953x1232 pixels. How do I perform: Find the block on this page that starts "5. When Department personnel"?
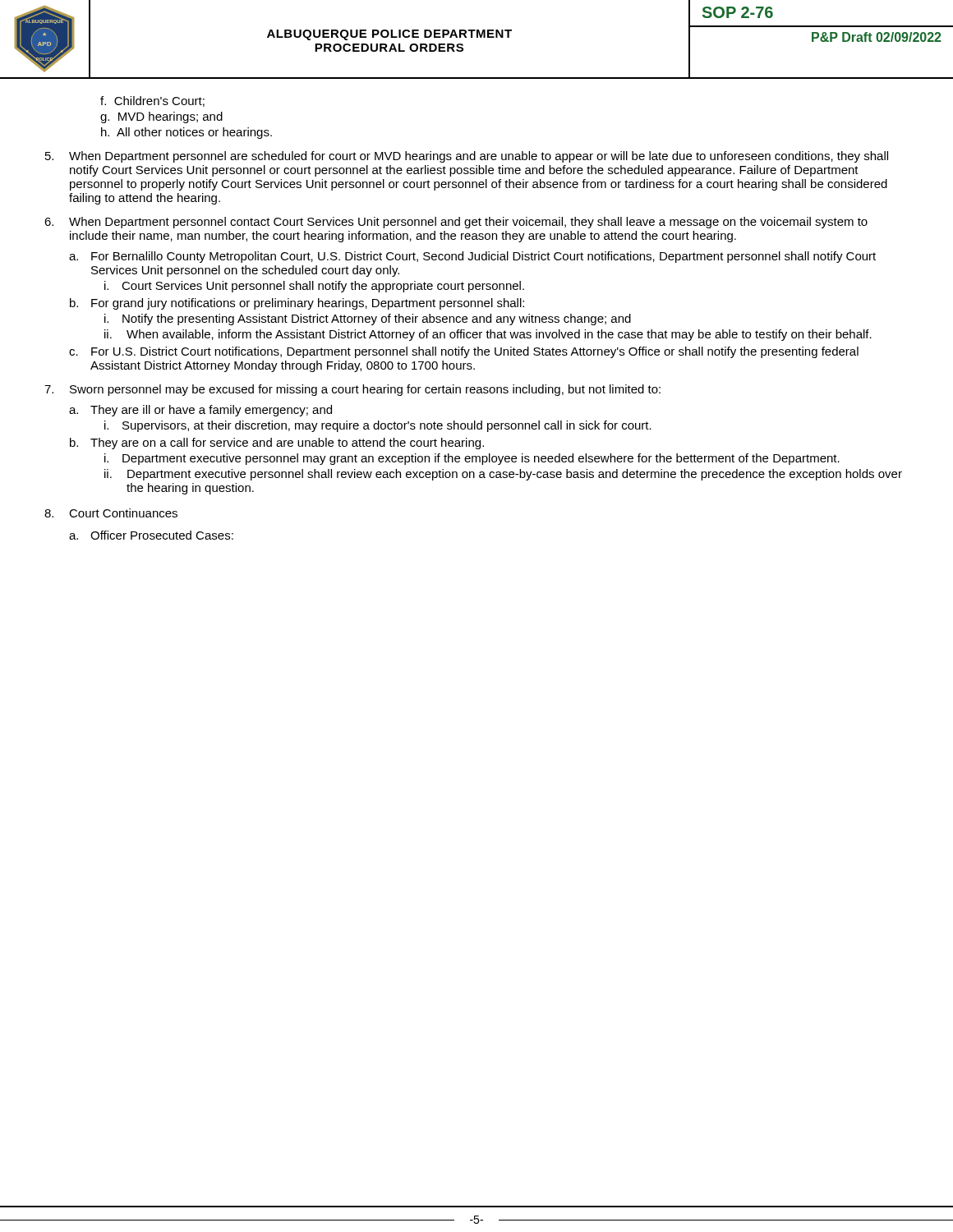[476, 177]
